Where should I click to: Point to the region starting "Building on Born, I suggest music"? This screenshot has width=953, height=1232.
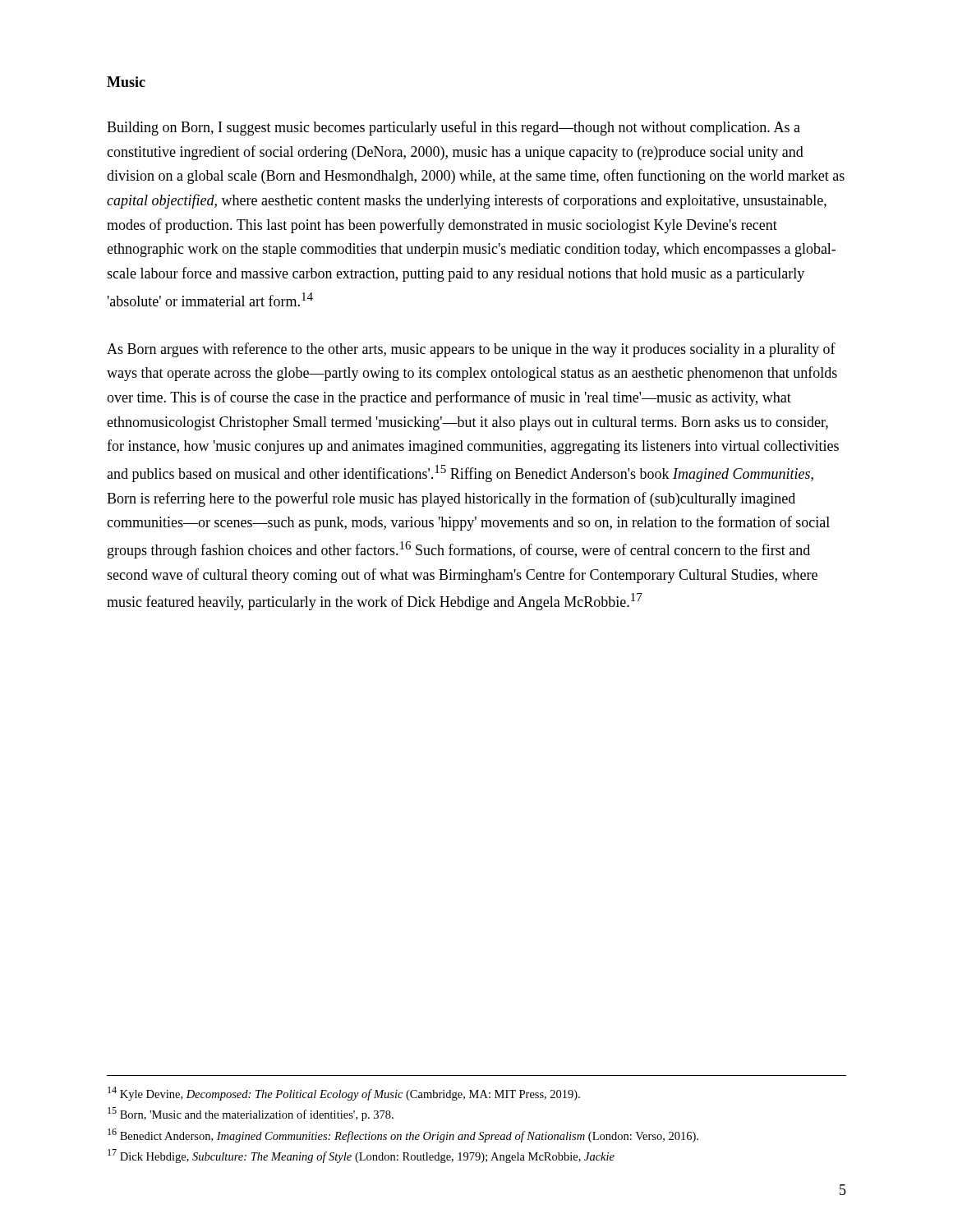476,214
